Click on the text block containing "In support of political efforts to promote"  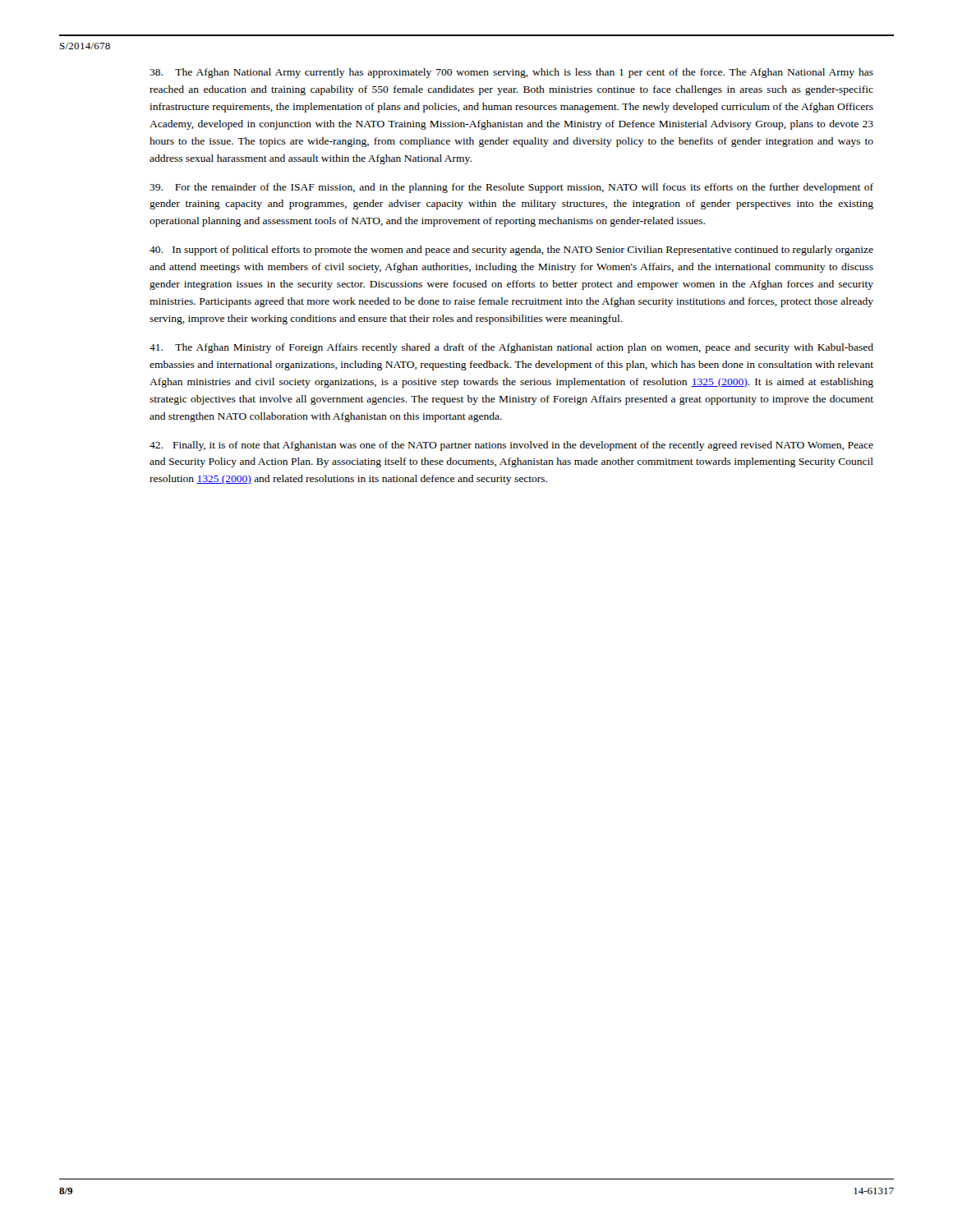(x=511, y=284)
